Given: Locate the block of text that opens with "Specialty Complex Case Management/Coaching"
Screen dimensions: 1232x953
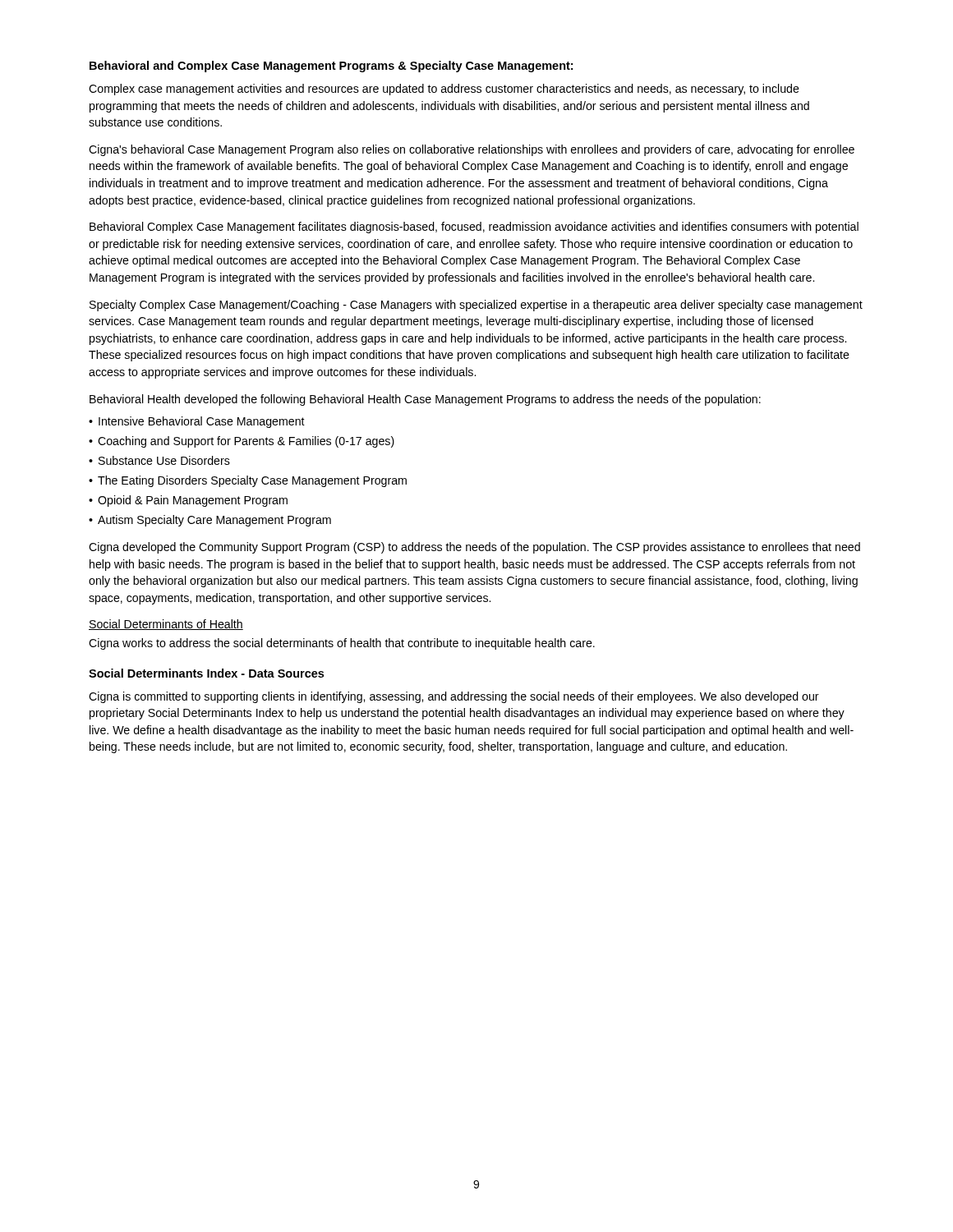Looking at the screenshot, I should coord(475,338).
